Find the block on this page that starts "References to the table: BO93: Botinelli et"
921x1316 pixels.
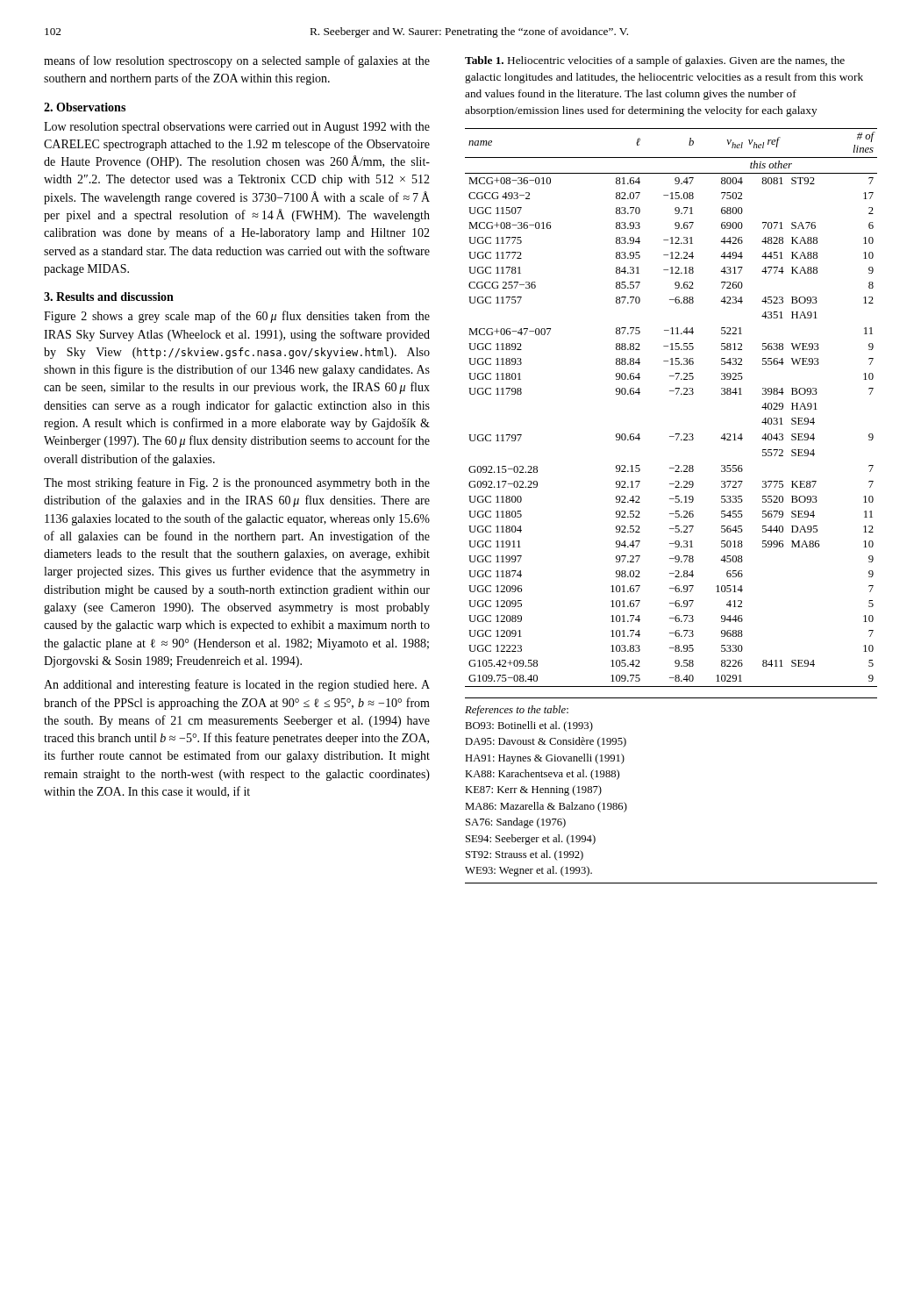[x=517, y=711]
